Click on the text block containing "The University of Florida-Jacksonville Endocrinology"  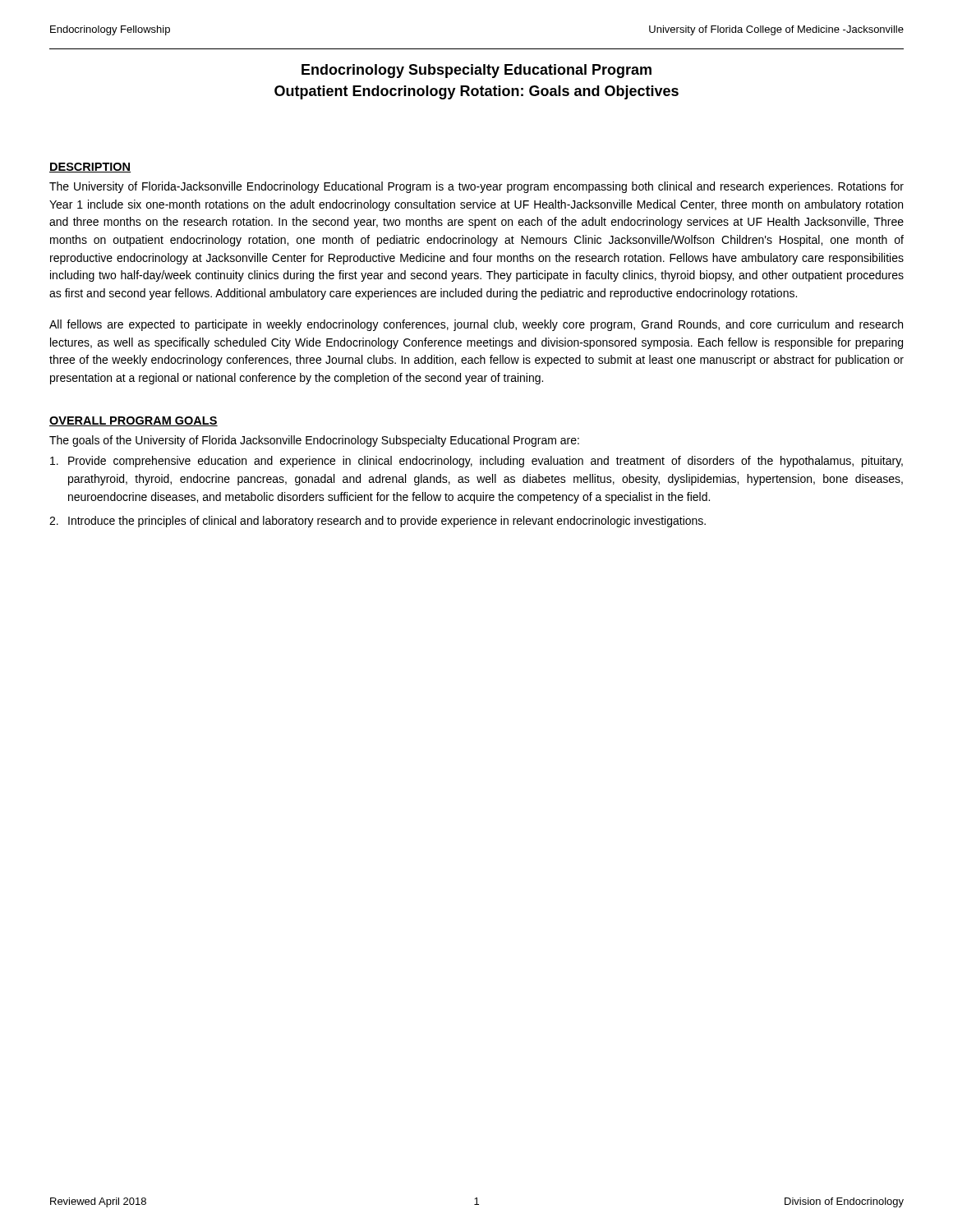point(476,240)
